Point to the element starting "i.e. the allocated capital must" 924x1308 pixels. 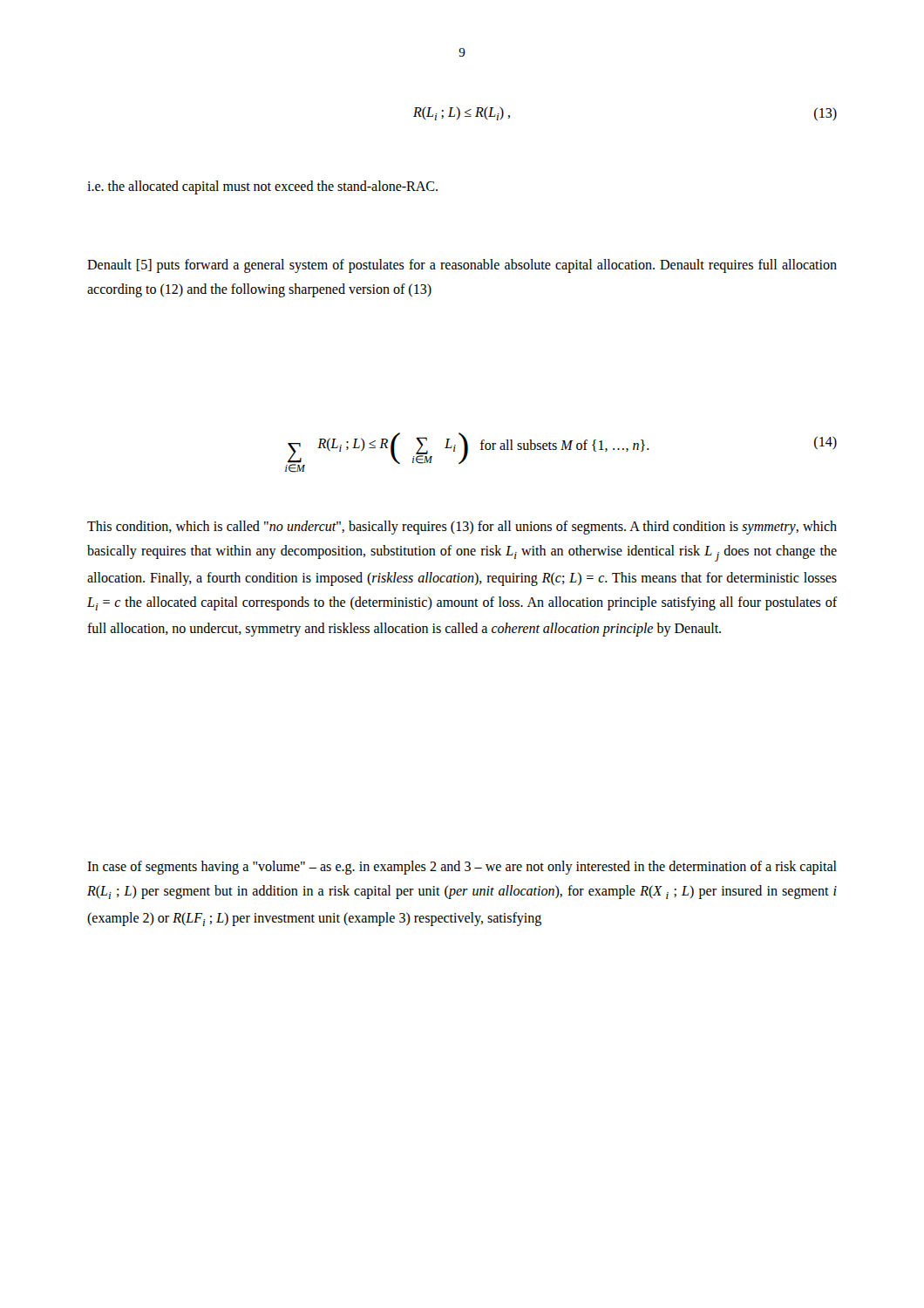(x=263, y=186)
